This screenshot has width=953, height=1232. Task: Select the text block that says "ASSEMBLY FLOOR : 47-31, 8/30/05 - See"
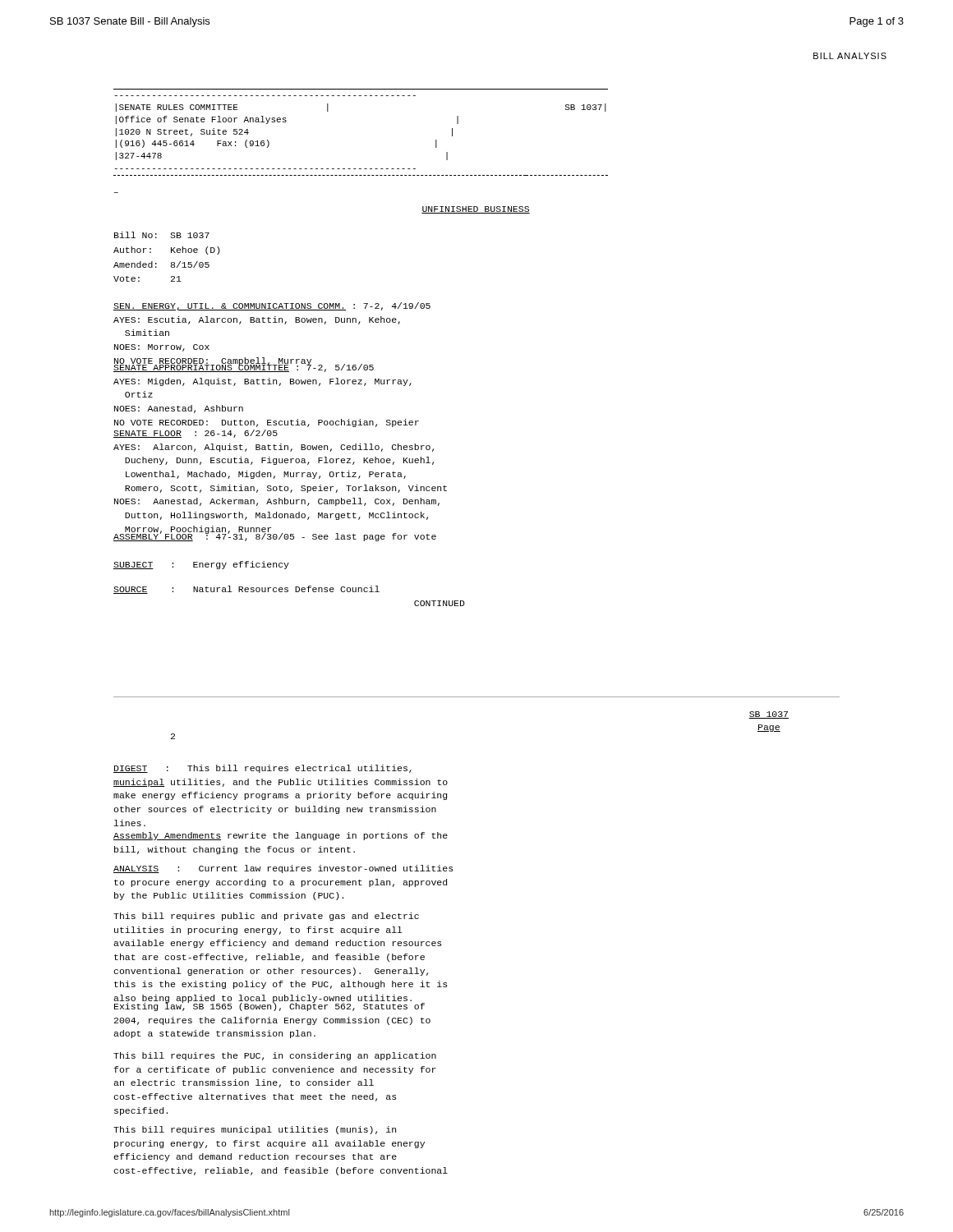275,537
